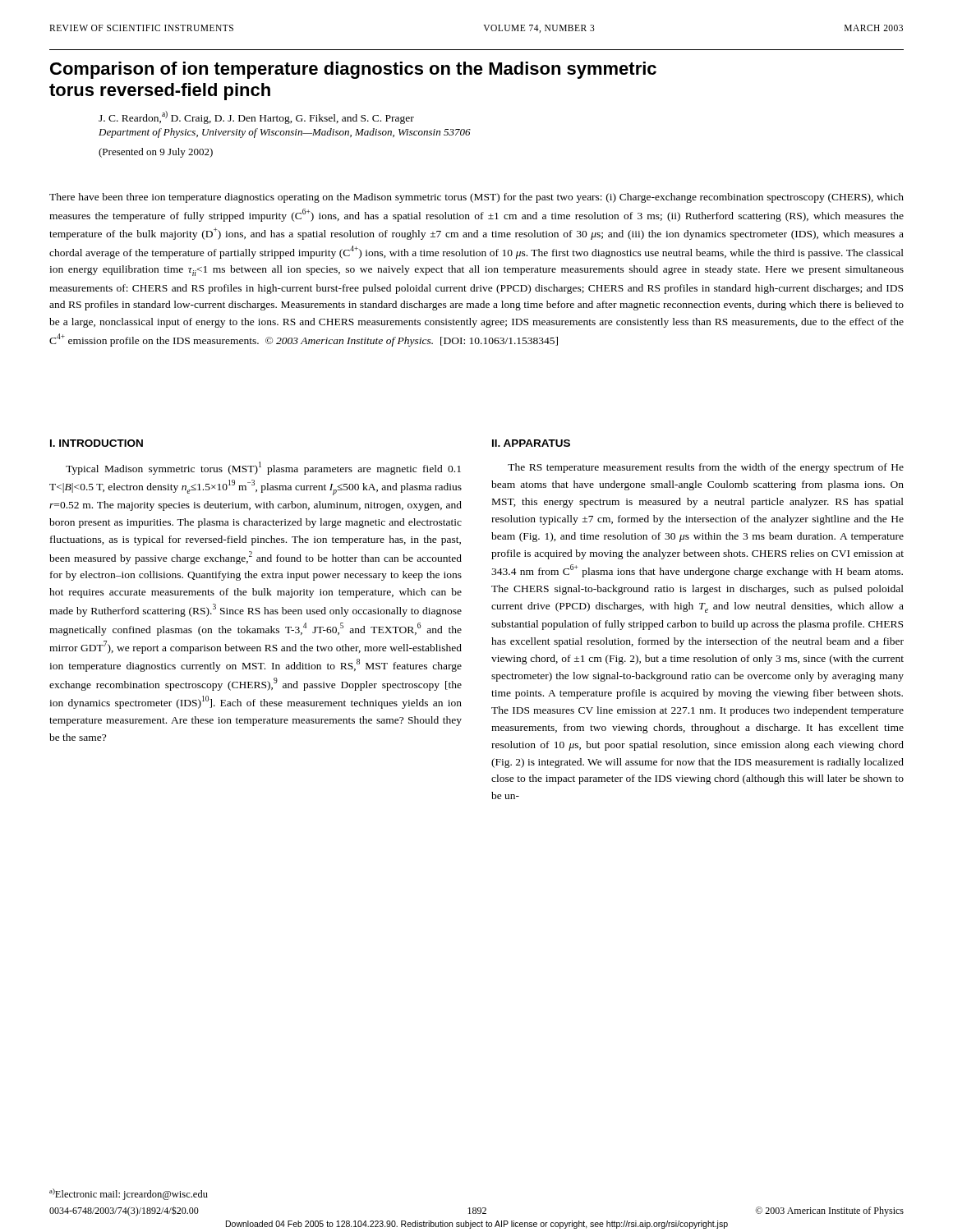Navigate to the block starting "I. INTRODUCTION"
The width and height of the screenshot is (953, 1232).
coord(96,443)
